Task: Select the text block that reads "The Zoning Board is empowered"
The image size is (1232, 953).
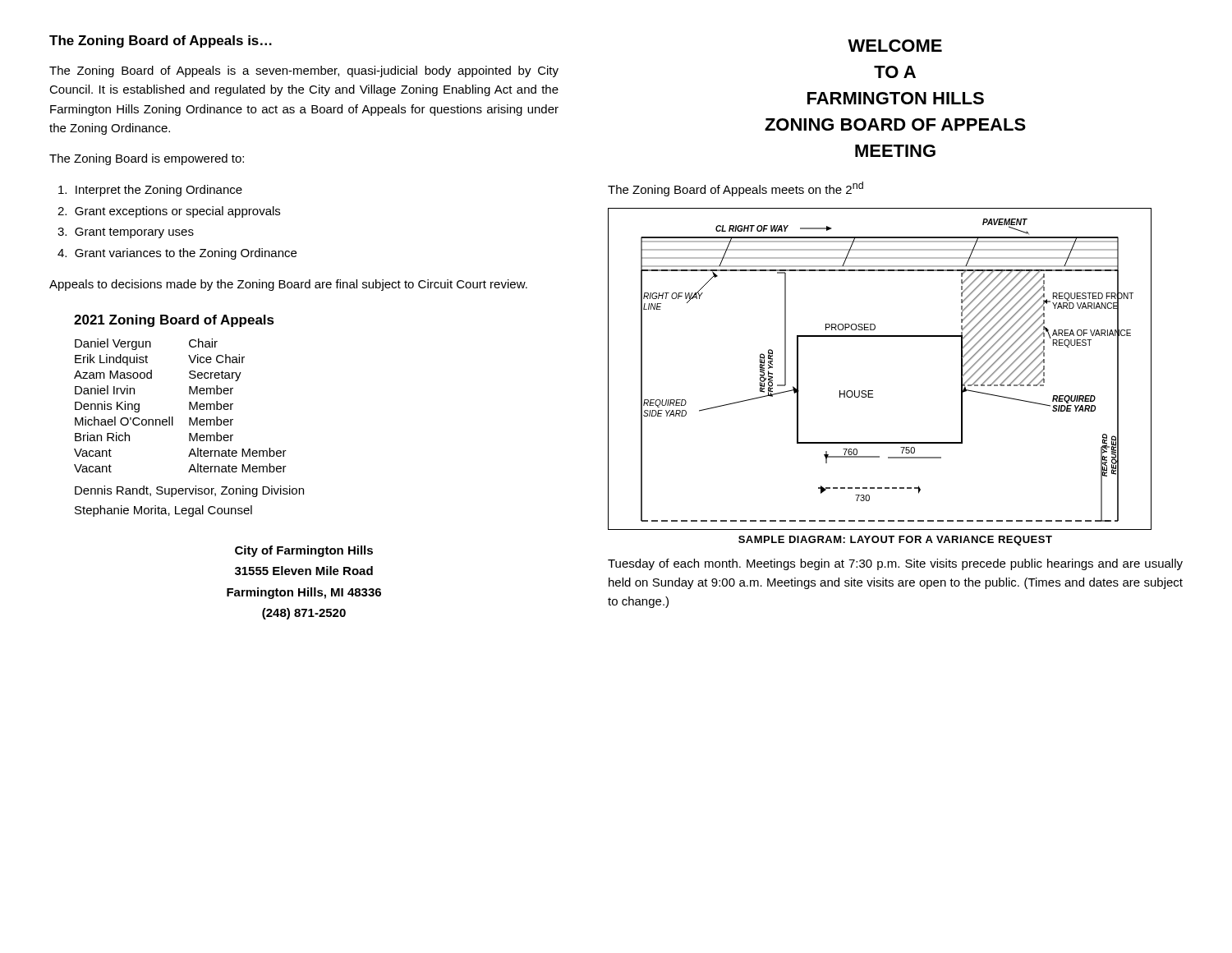Action: click(147, 158)
